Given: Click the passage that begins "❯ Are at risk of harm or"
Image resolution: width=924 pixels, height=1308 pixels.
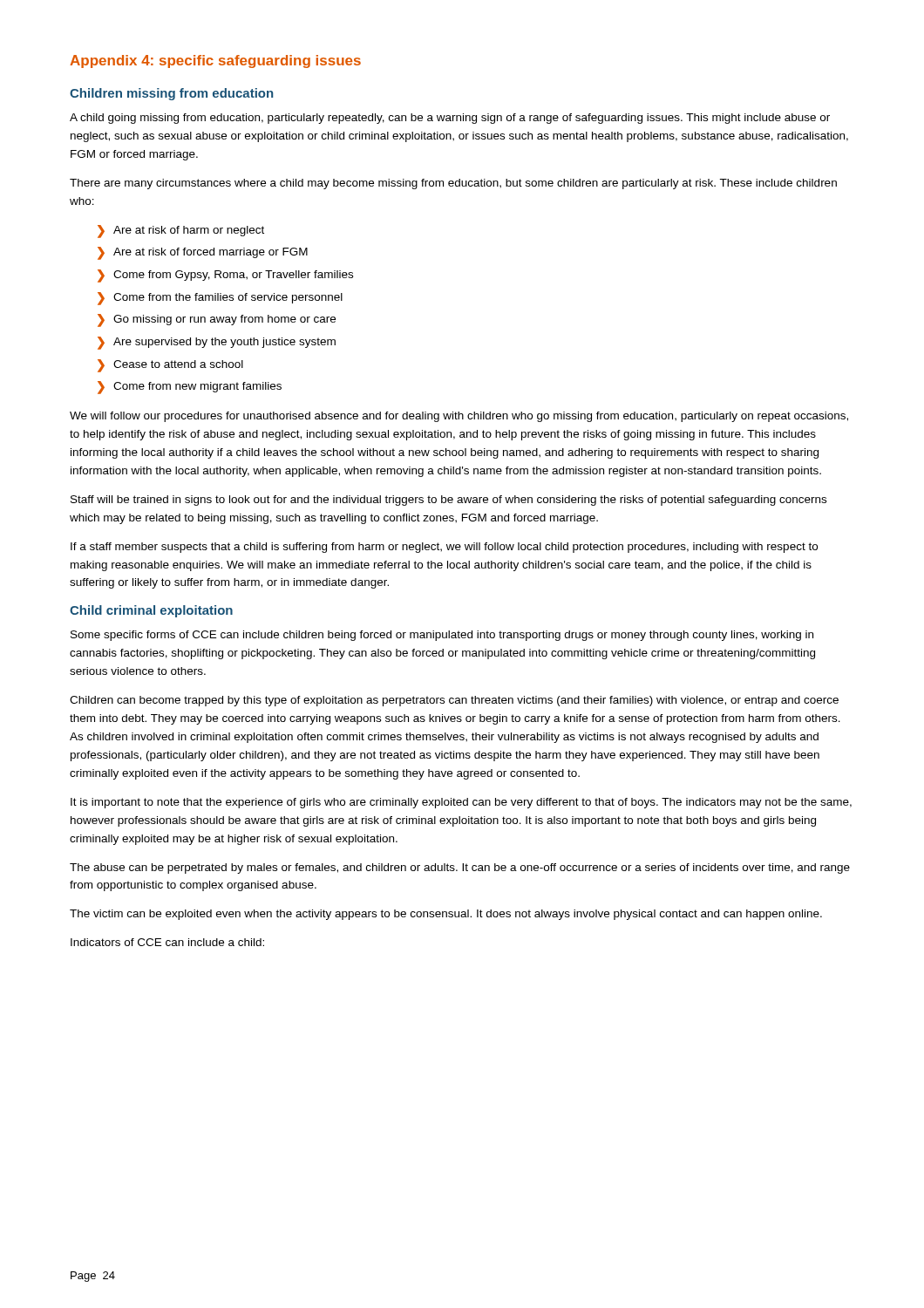Looking at the screenshot, I should pyautogui.click(x=180, y=231).
